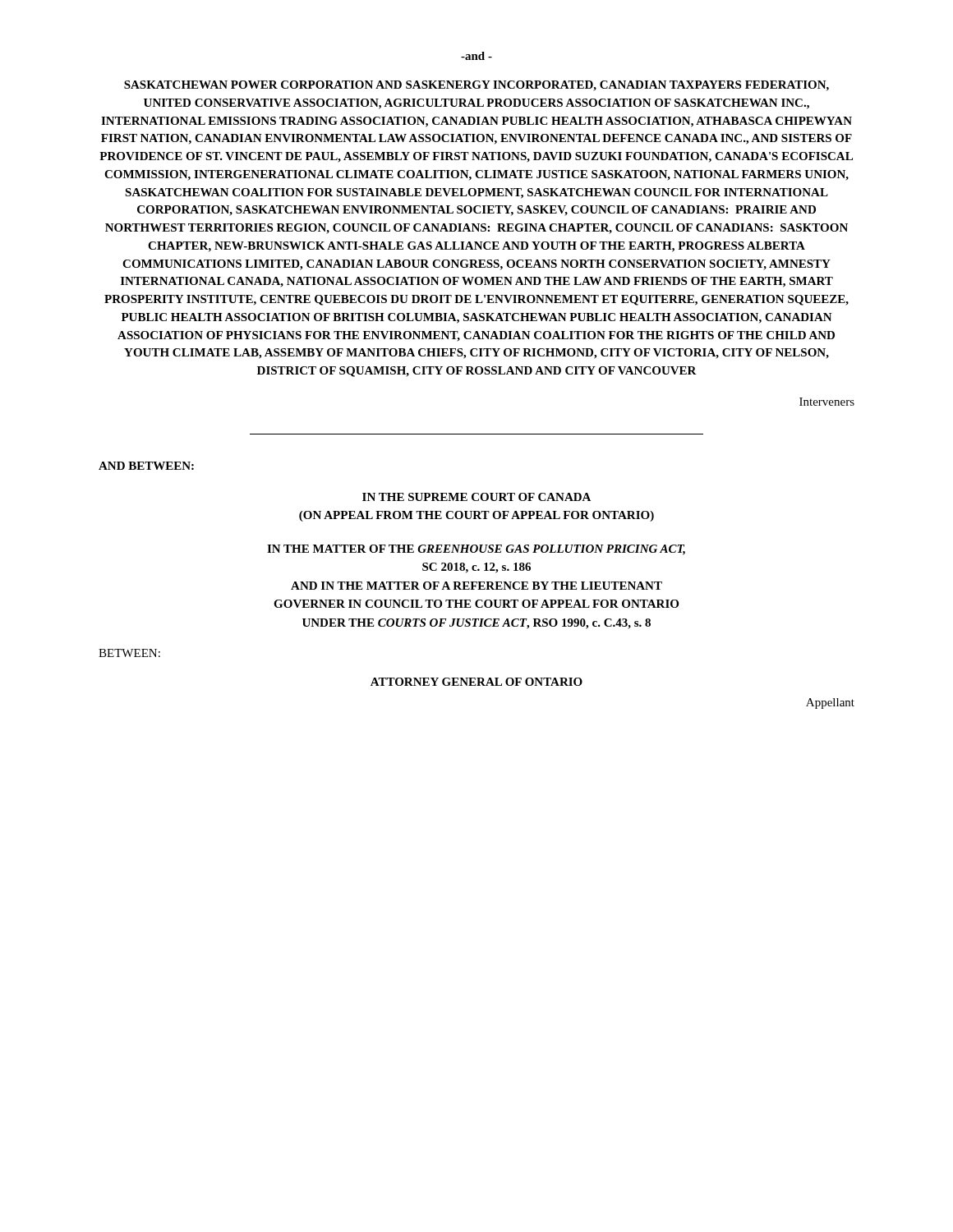Screen dimensions: 1232x953
Task: Click on the text with the text "and -"
Action: pos(476,56)
